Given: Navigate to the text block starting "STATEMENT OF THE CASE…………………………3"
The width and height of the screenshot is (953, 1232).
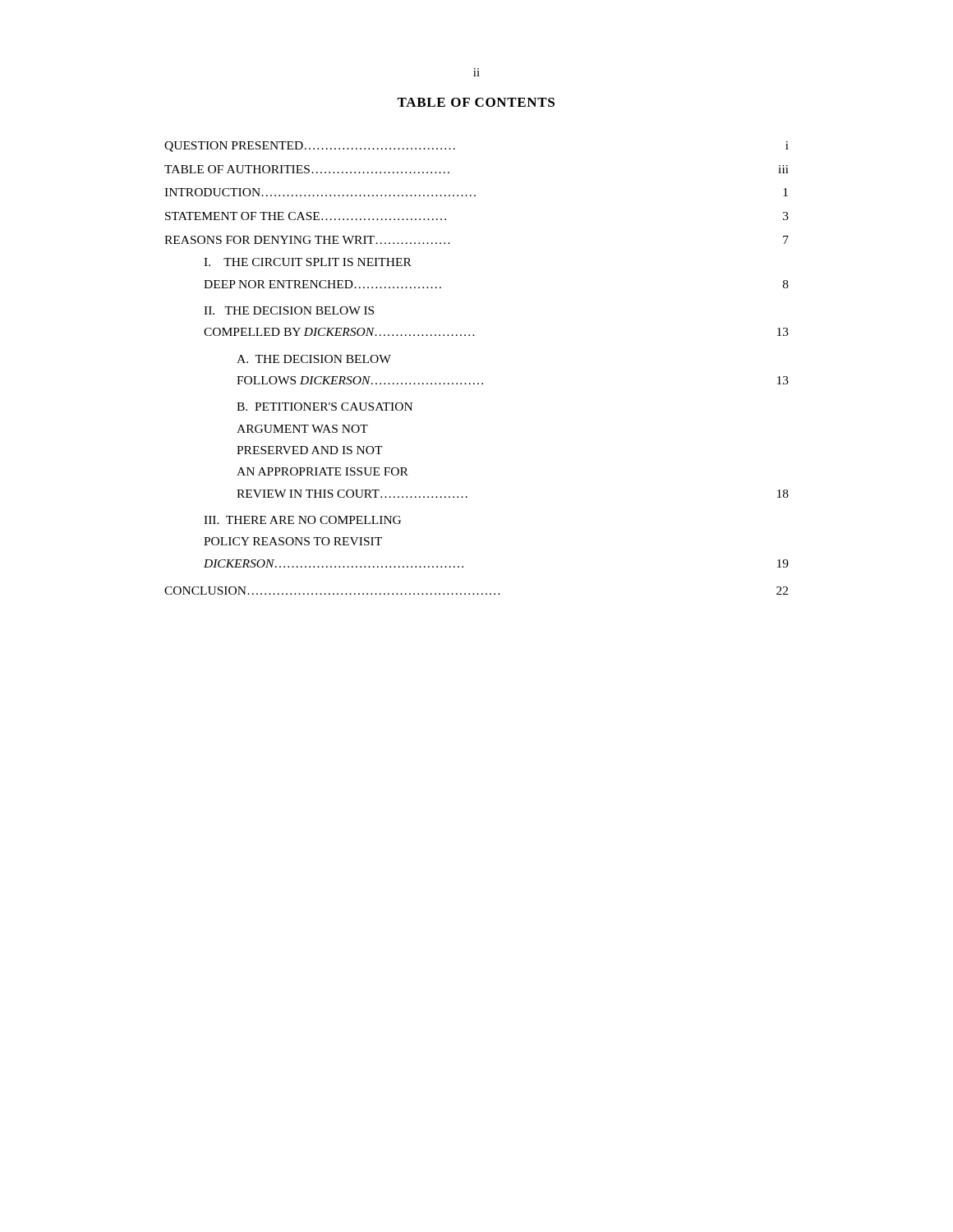Looking at the screenshot, I should [x=249, y=216].
